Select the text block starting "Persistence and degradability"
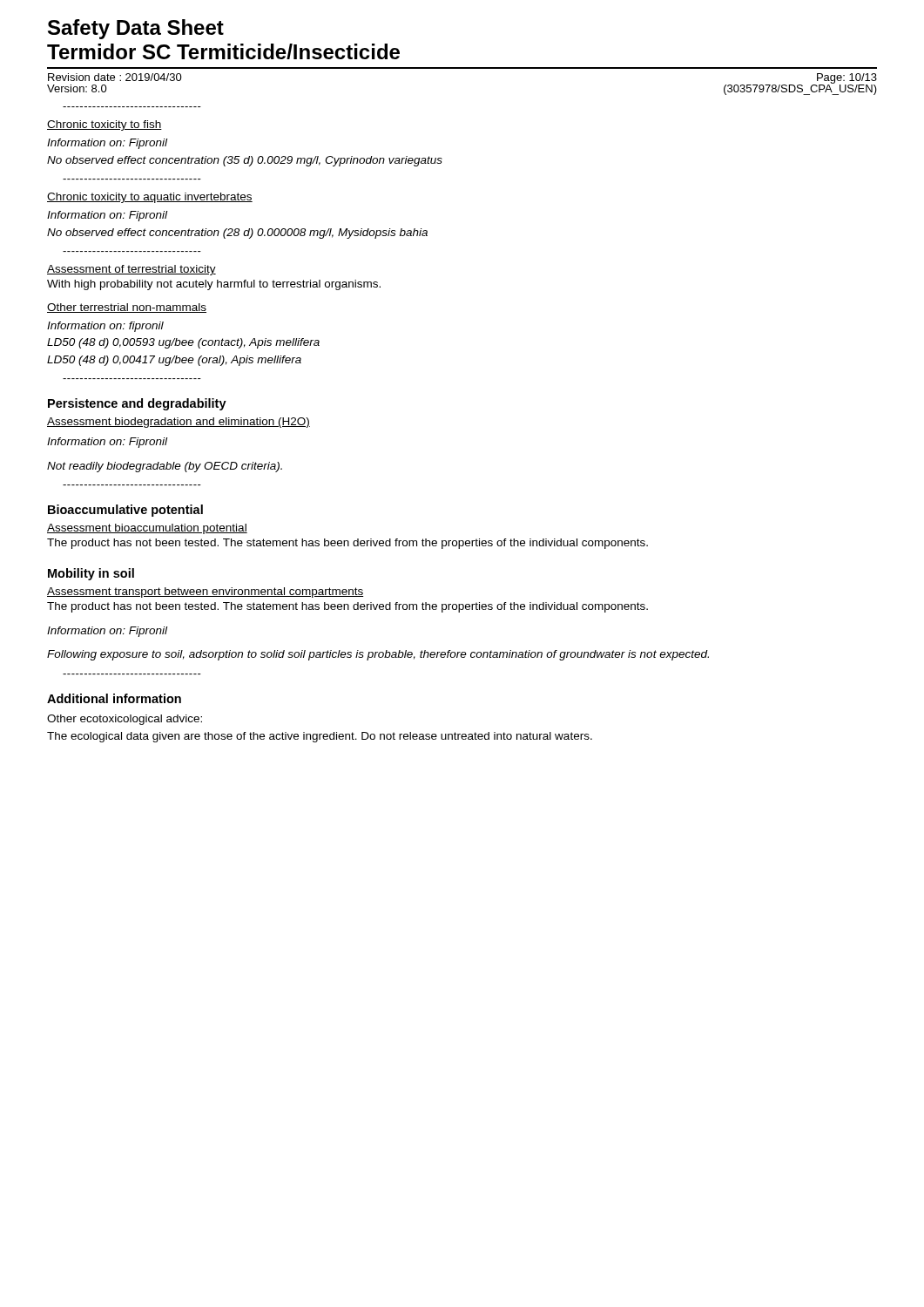Image resolution: width=924 pixels, height=1307 pixels. pyautogui.click(x=137, y=404)
